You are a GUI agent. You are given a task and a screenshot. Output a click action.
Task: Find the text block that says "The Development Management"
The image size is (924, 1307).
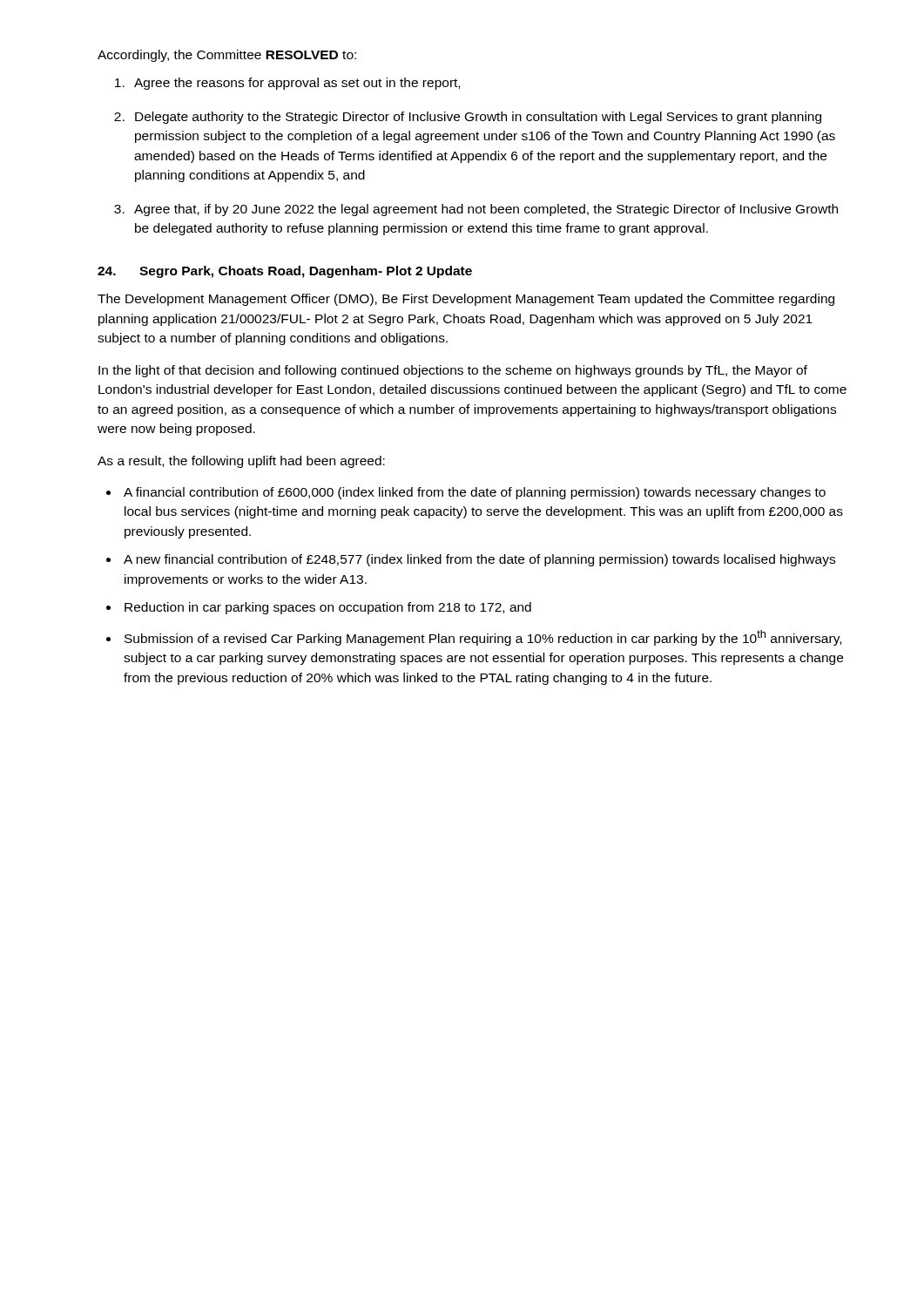point(466,318)
